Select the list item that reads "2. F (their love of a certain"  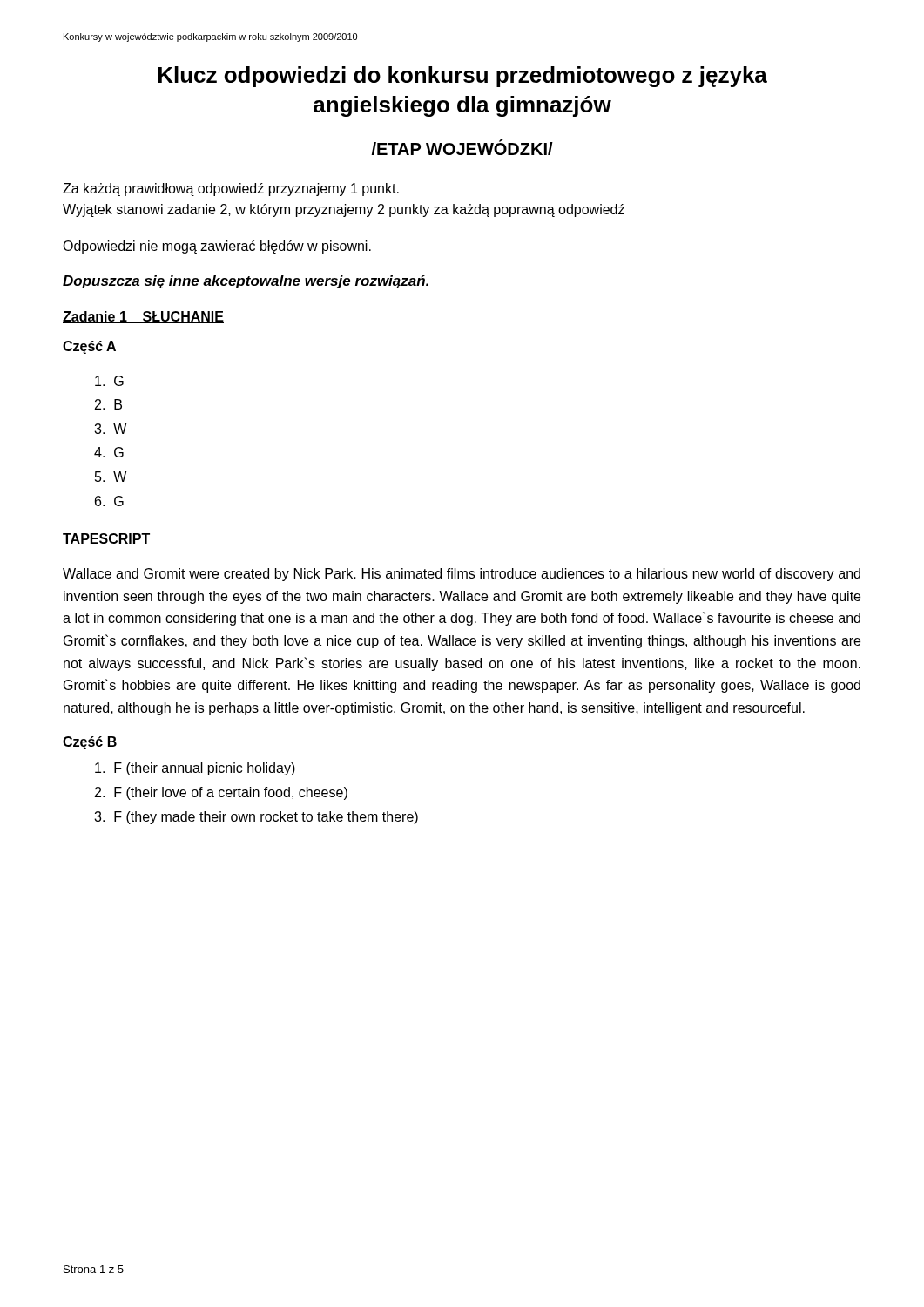pyautogui.click(x=221, y=792)
